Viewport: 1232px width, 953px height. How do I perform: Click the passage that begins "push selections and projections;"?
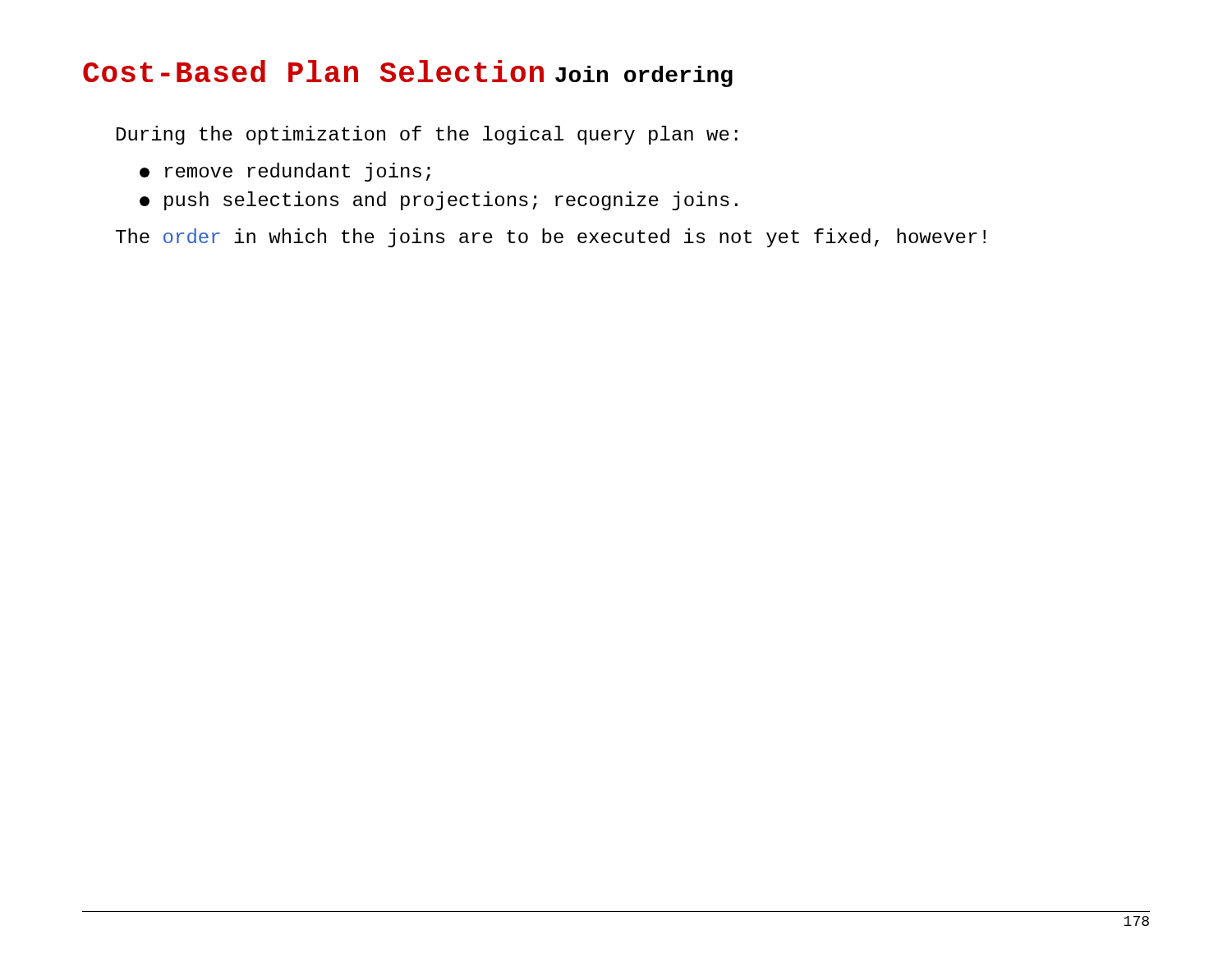click(616, 201)
